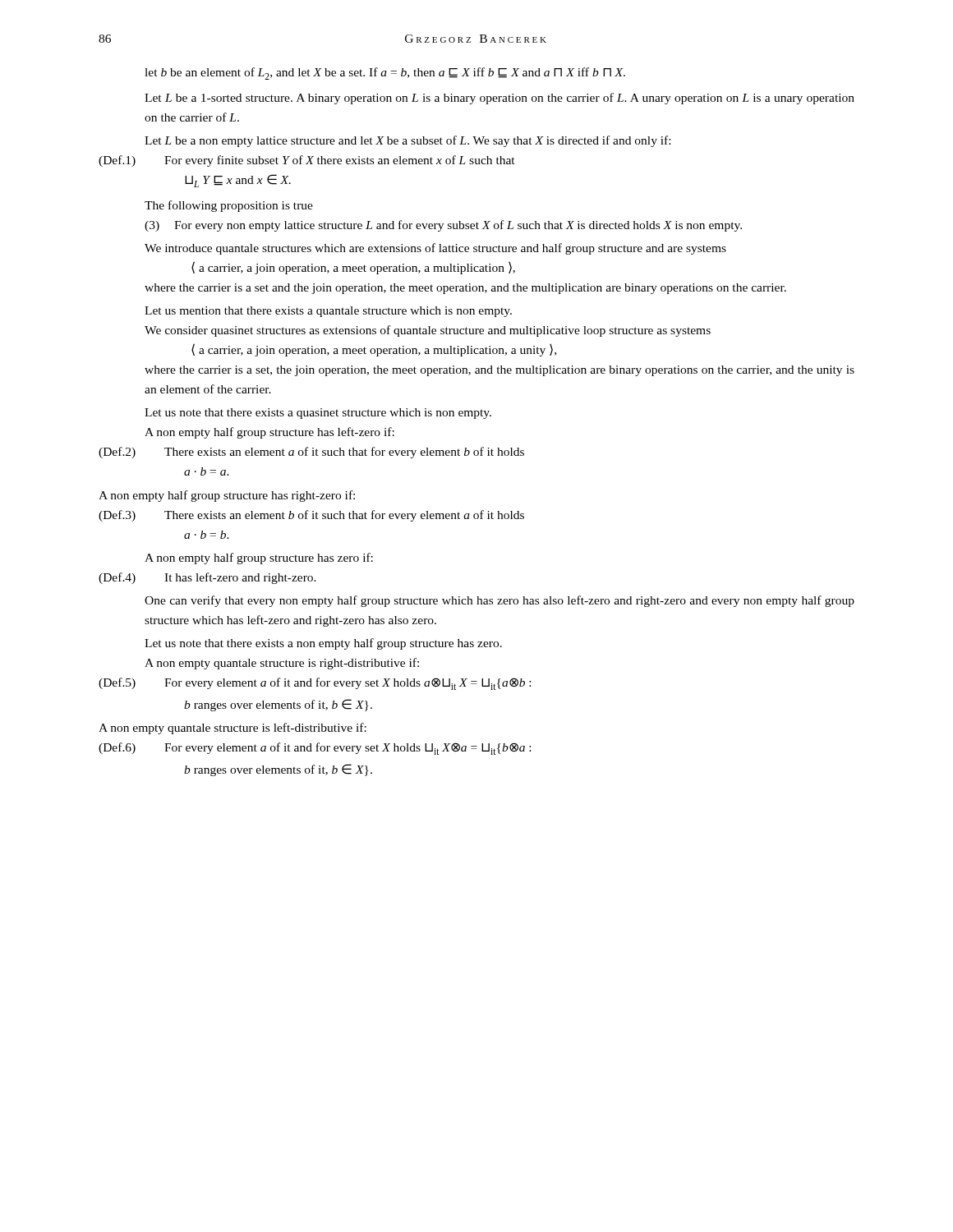Viewport: 953px width, 1232px height.
Task: Locate the text block starting "(Def.2) There exists an element"
Action: click(x=476, y=462)
